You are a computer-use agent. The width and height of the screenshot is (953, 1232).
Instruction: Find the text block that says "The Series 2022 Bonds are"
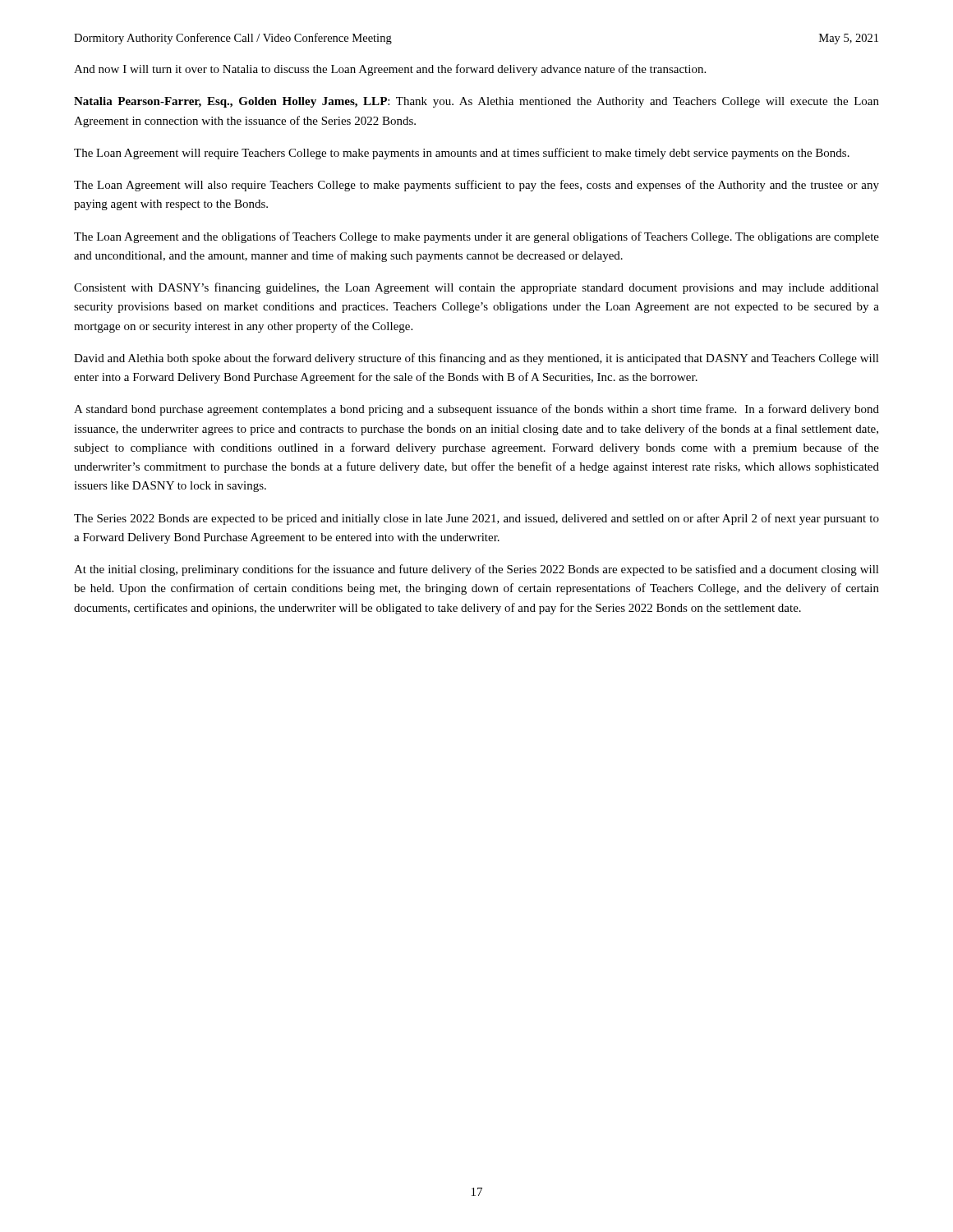pyautogui.click(x=476, y=527)
